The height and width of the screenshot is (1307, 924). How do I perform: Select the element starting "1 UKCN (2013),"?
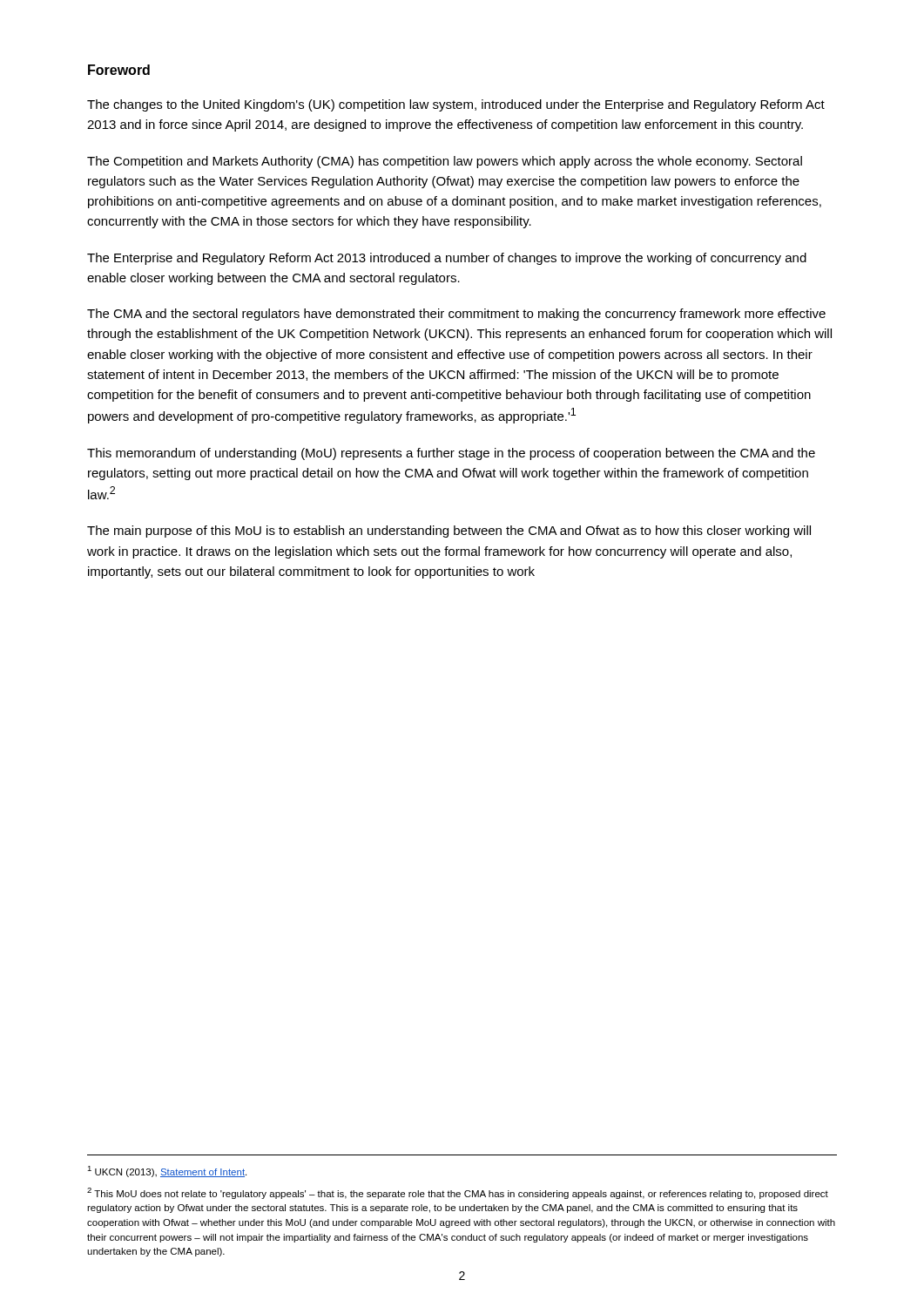tap(167, 1170)
